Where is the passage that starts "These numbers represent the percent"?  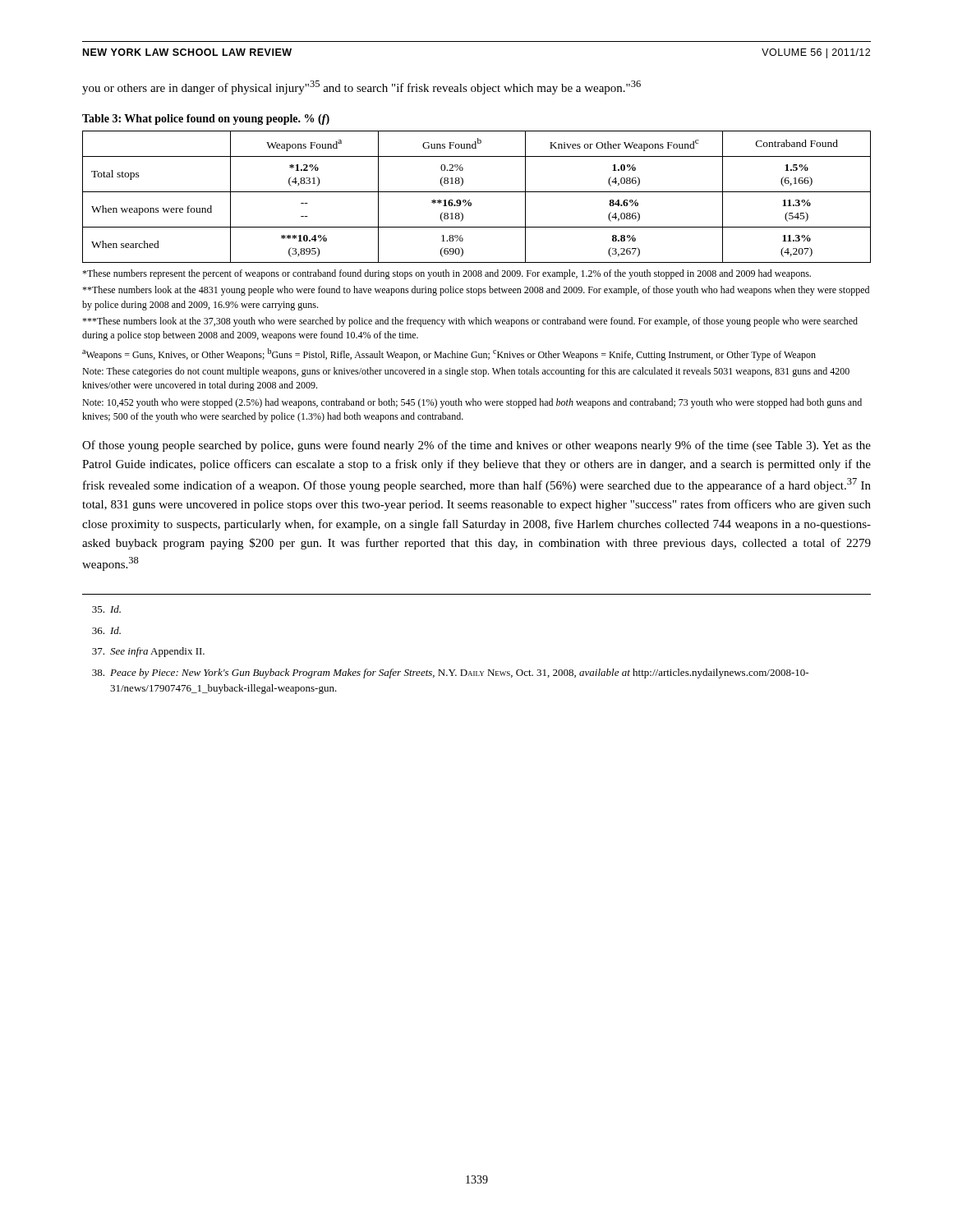click(x=476, y=346)
